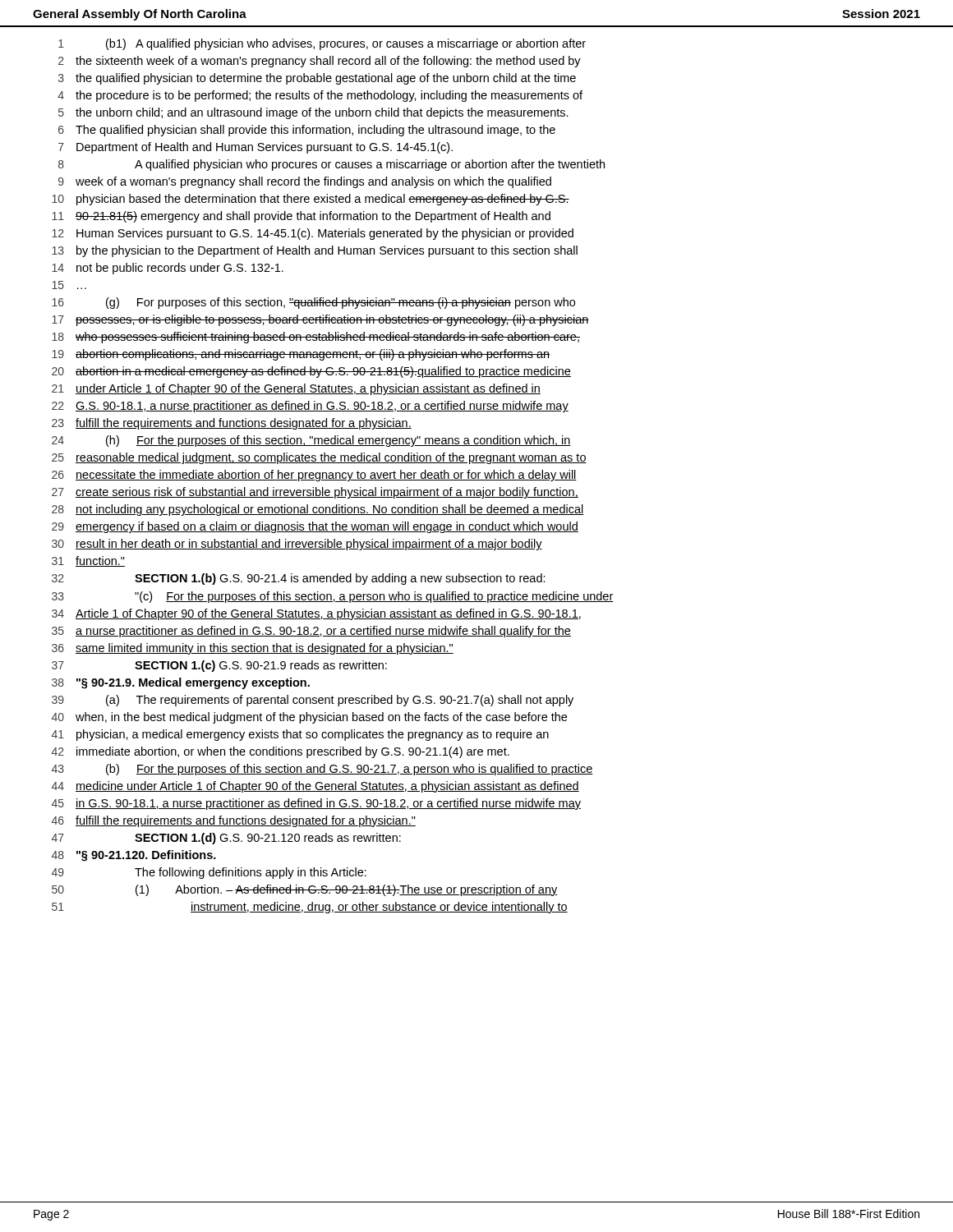The height and width of the screenshot is (1232, 953).
Task: Navigate to the text block starting "33 "(c) For the purposes of"
Action: coord(476,622)
